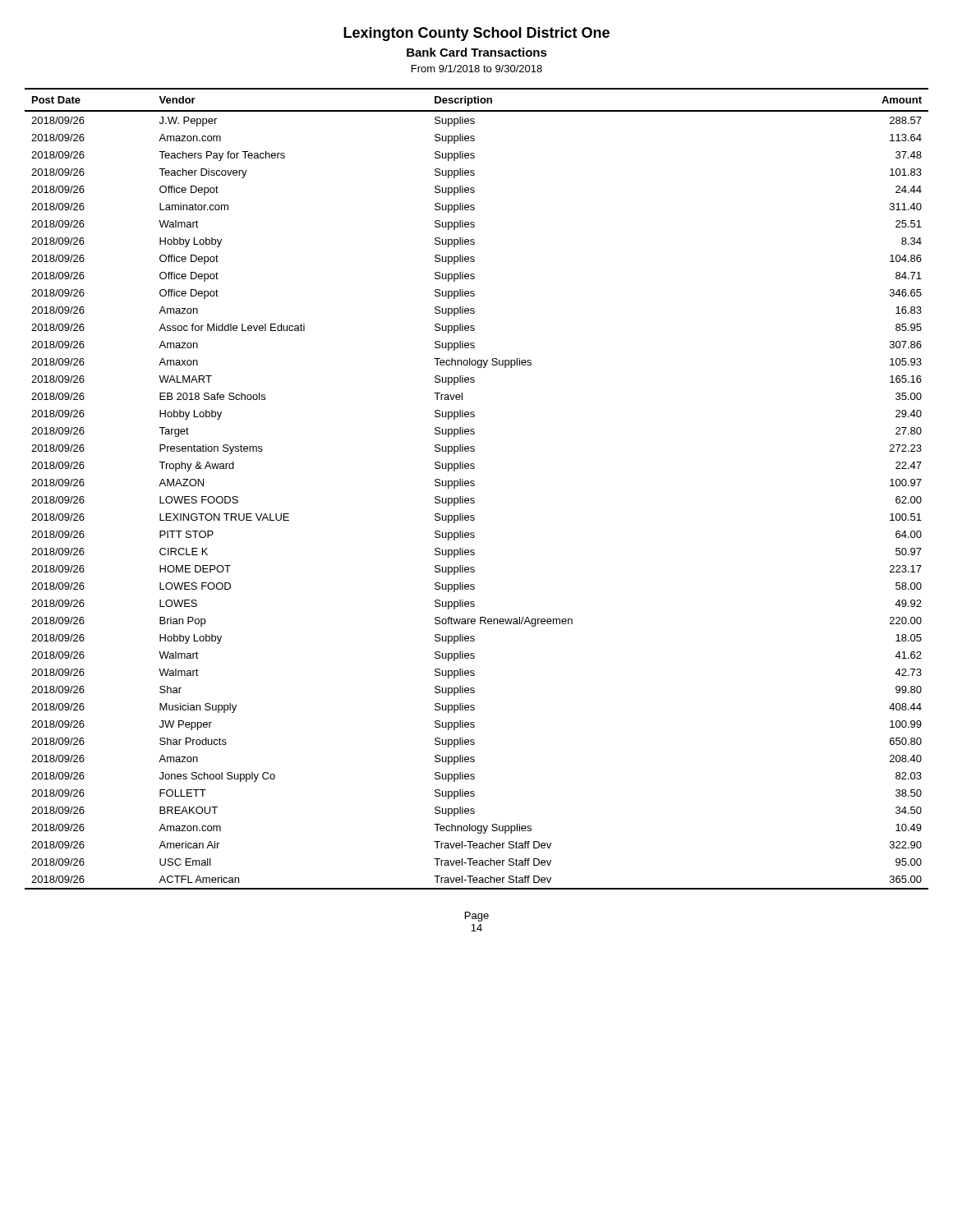Click on the title that reads "Lexington County School District One"
953x1232 pixels.
[x=476, y=33]
